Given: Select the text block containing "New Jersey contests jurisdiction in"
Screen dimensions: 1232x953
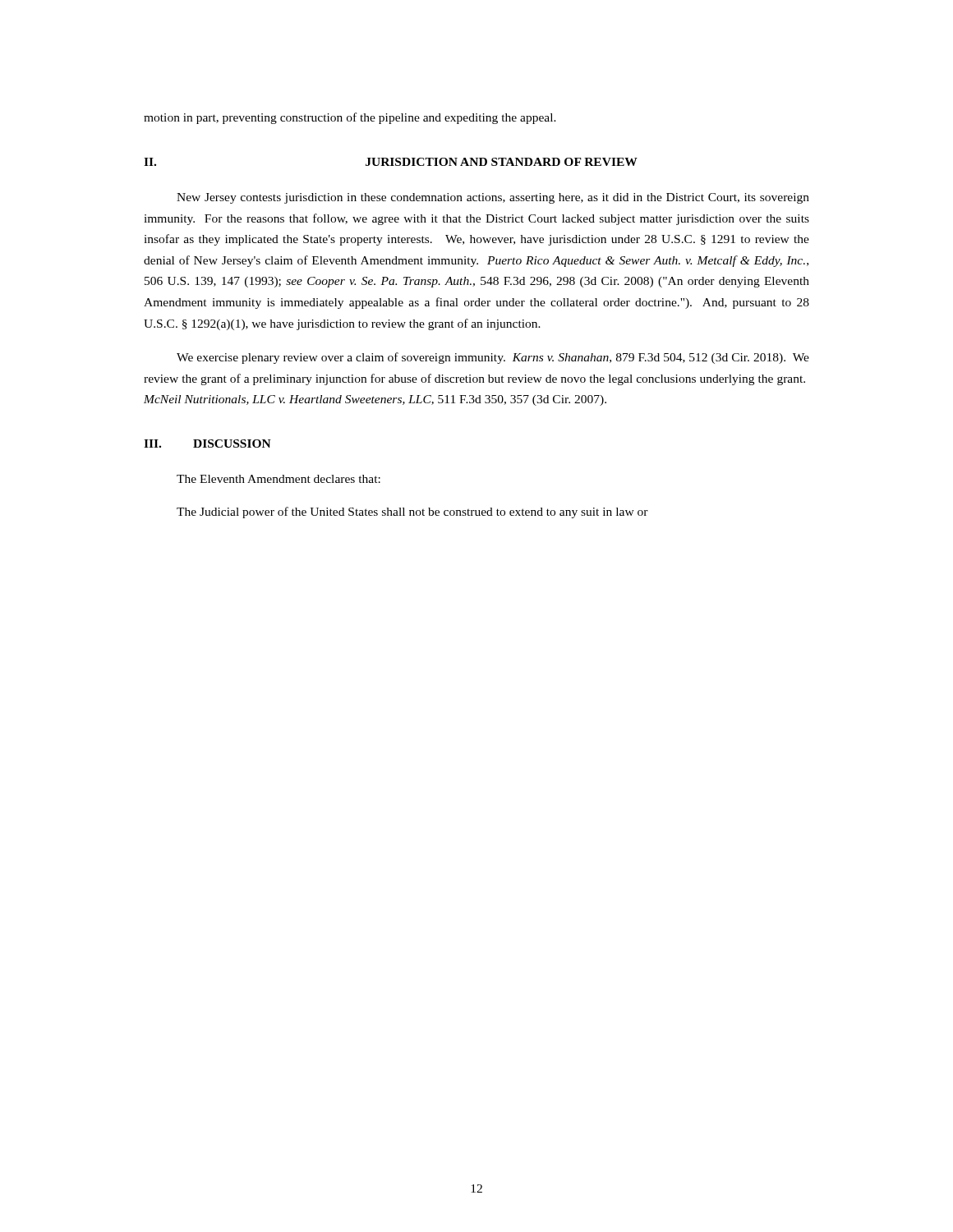Looking at the screenshot, I should pyautogui.click(x=476, y=260).
